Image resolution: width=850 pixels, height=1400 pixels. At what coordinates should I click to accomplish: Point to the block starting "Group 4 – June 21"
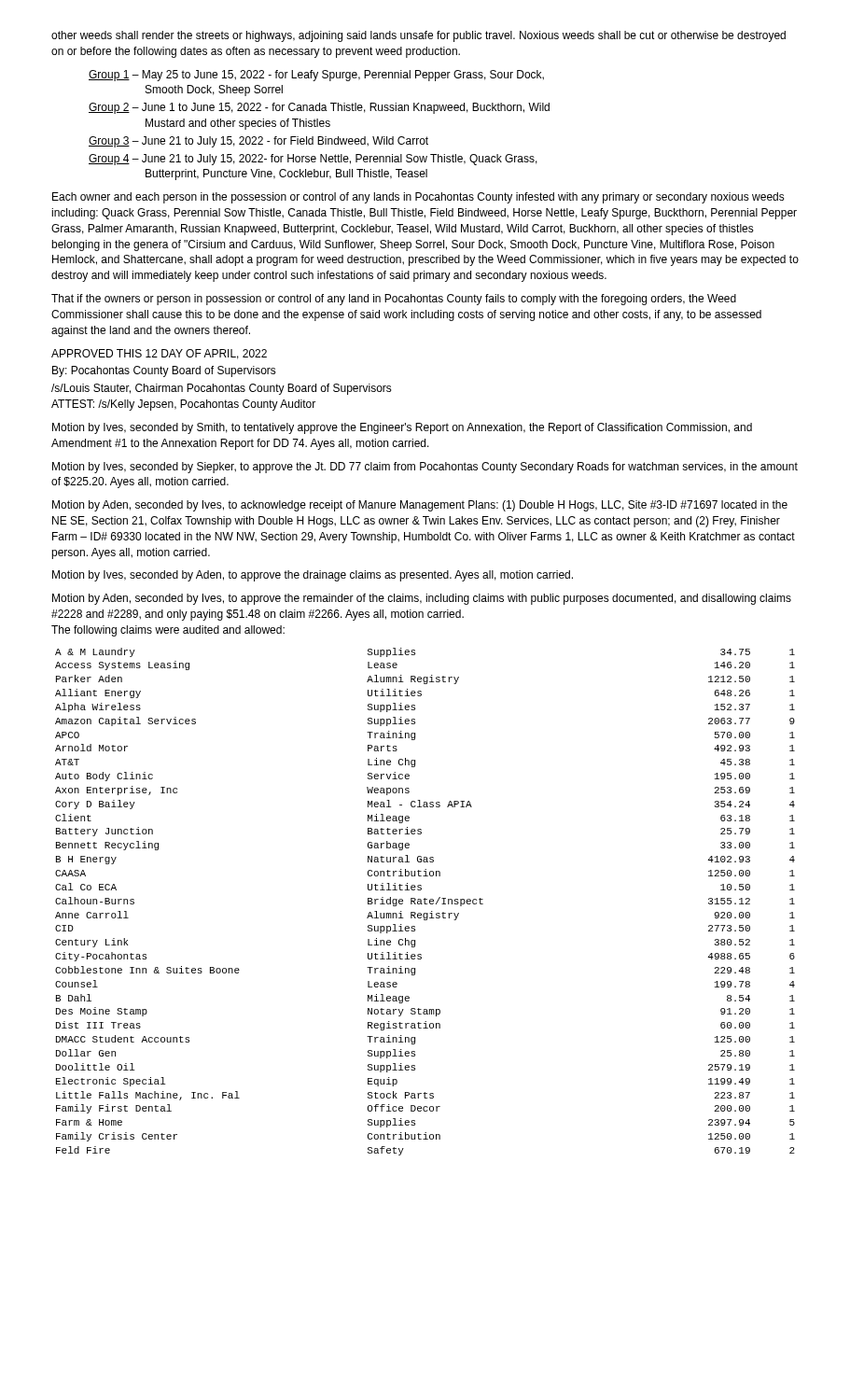click(313, 167)
